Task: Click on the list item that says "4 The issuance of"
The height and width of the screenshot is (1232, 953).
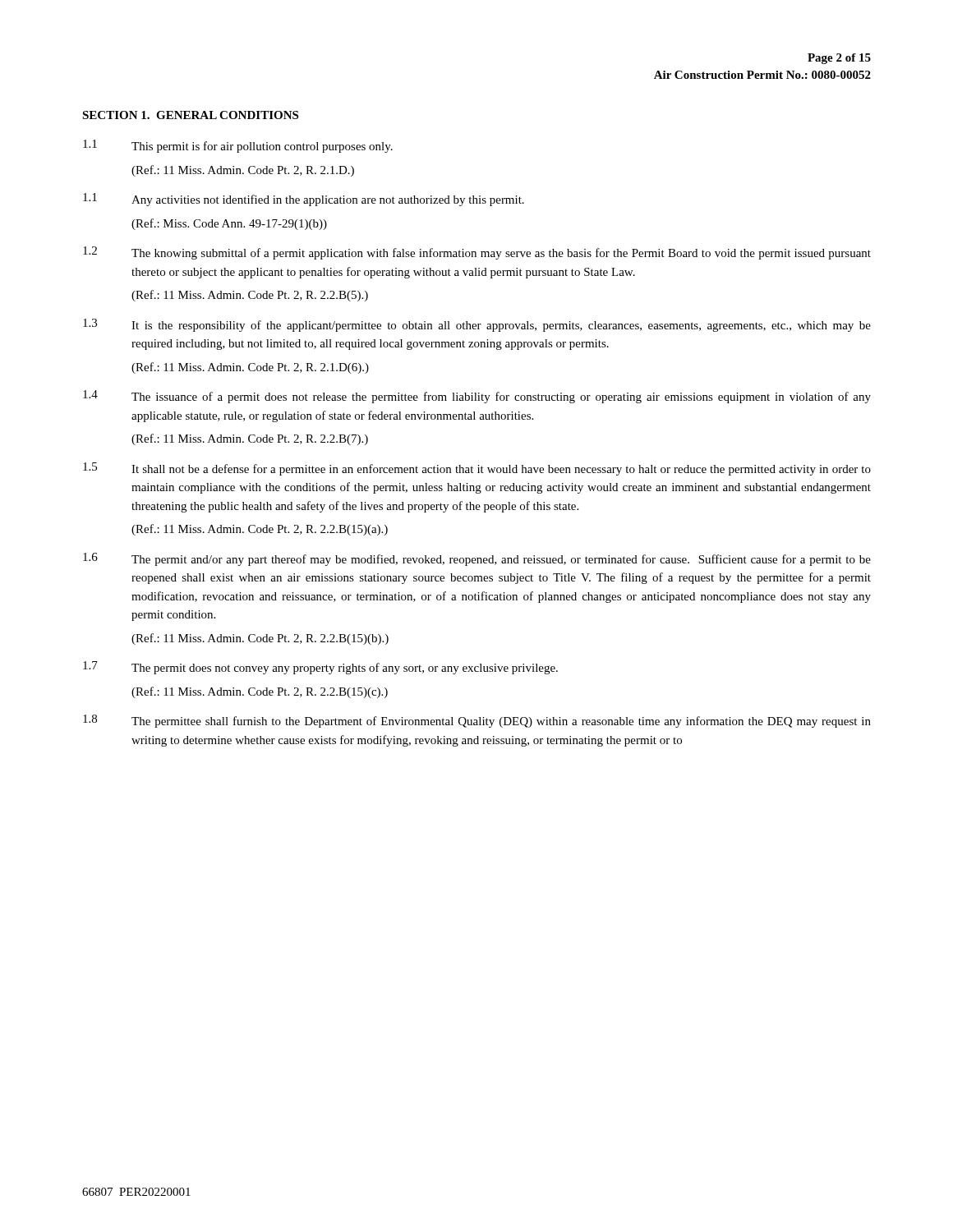Action: point(476,418)
